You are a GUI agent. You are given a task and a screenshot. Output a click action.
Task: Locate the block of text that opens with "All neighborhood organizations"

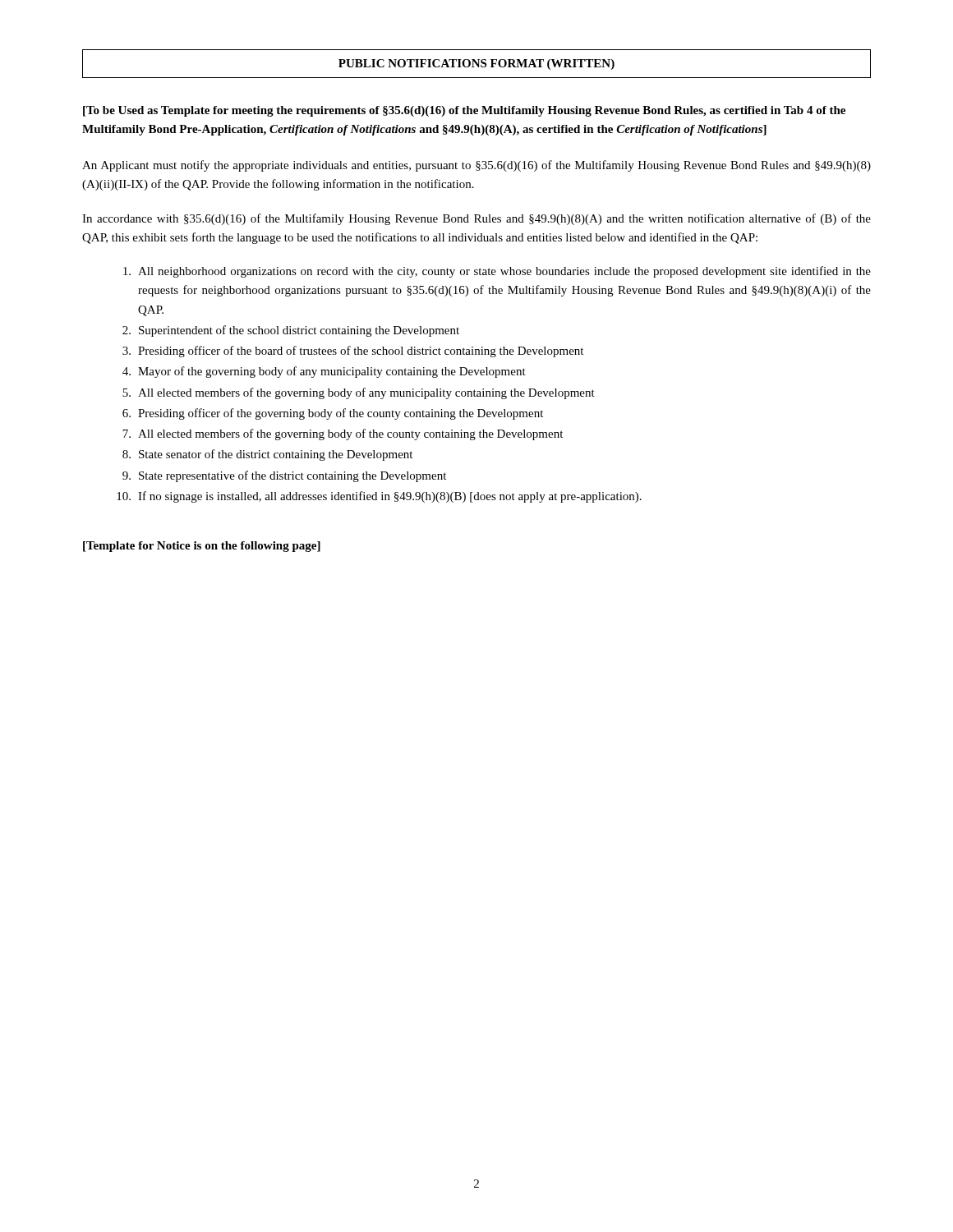pos(489,291)
